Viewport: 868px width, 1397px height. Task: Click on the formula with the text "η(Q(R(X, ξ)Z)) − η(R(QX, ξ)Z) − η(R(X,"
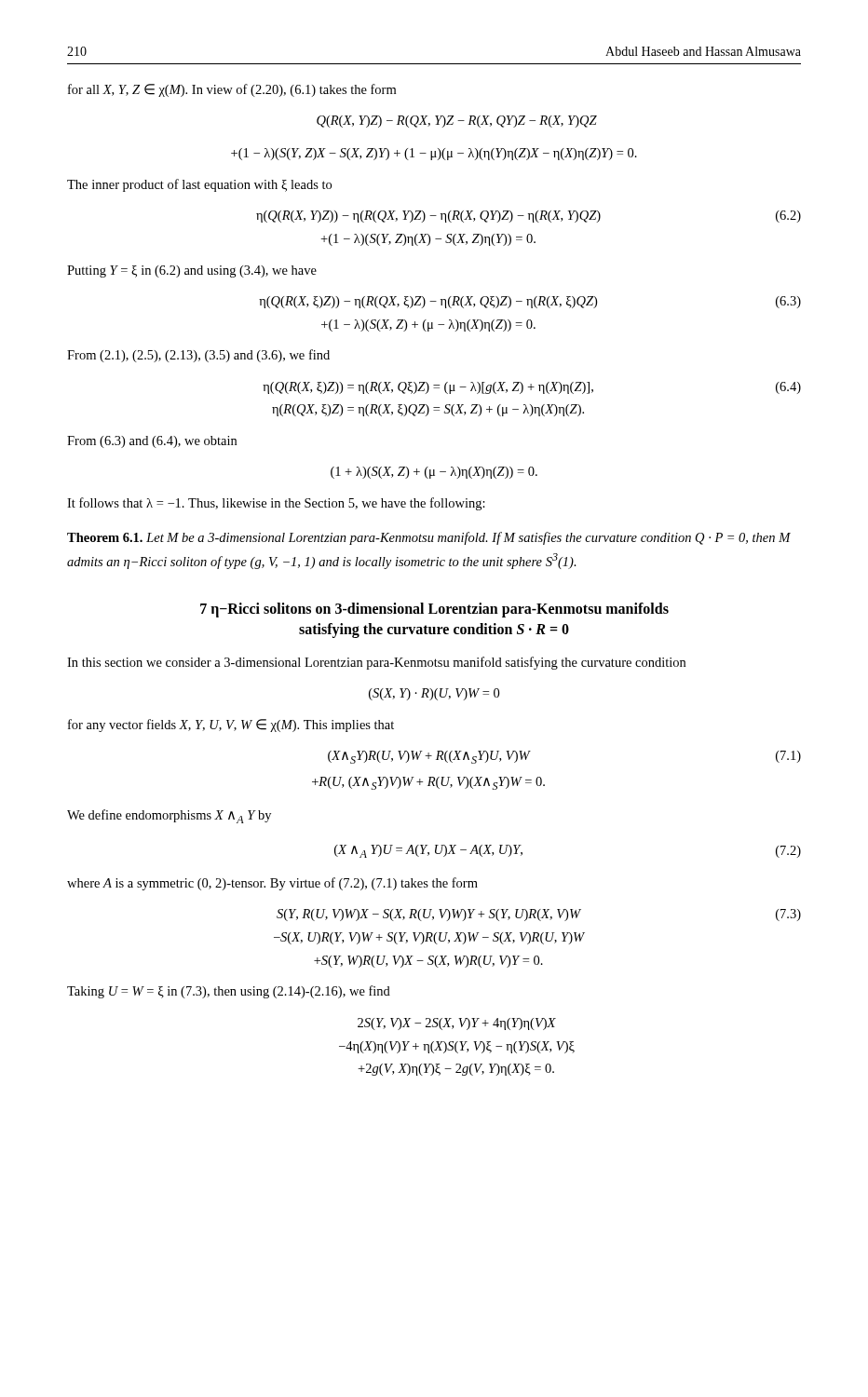click(x=456, y=313)
